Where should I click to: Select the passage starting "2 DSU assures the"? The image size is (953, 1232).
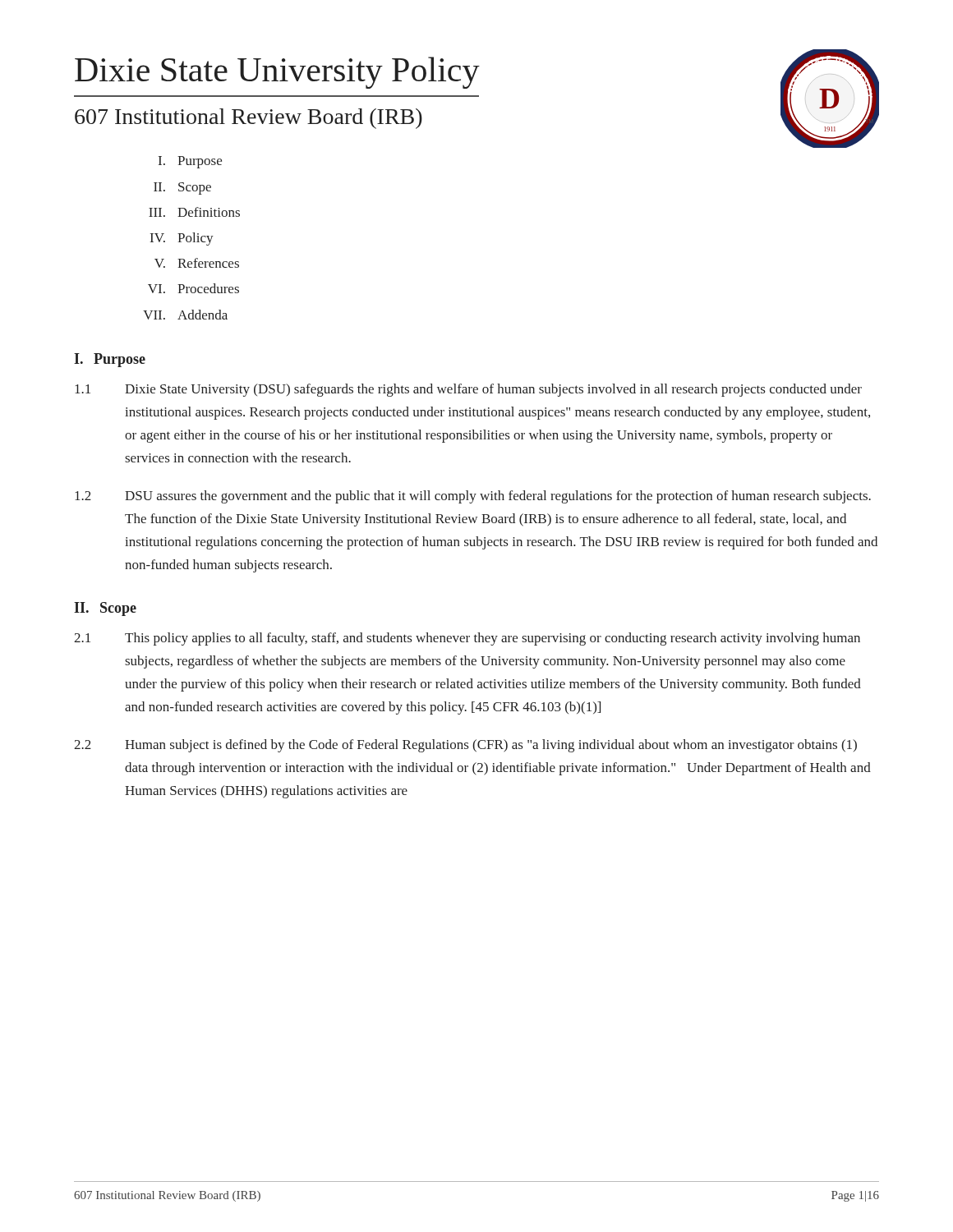pos(476,531)
